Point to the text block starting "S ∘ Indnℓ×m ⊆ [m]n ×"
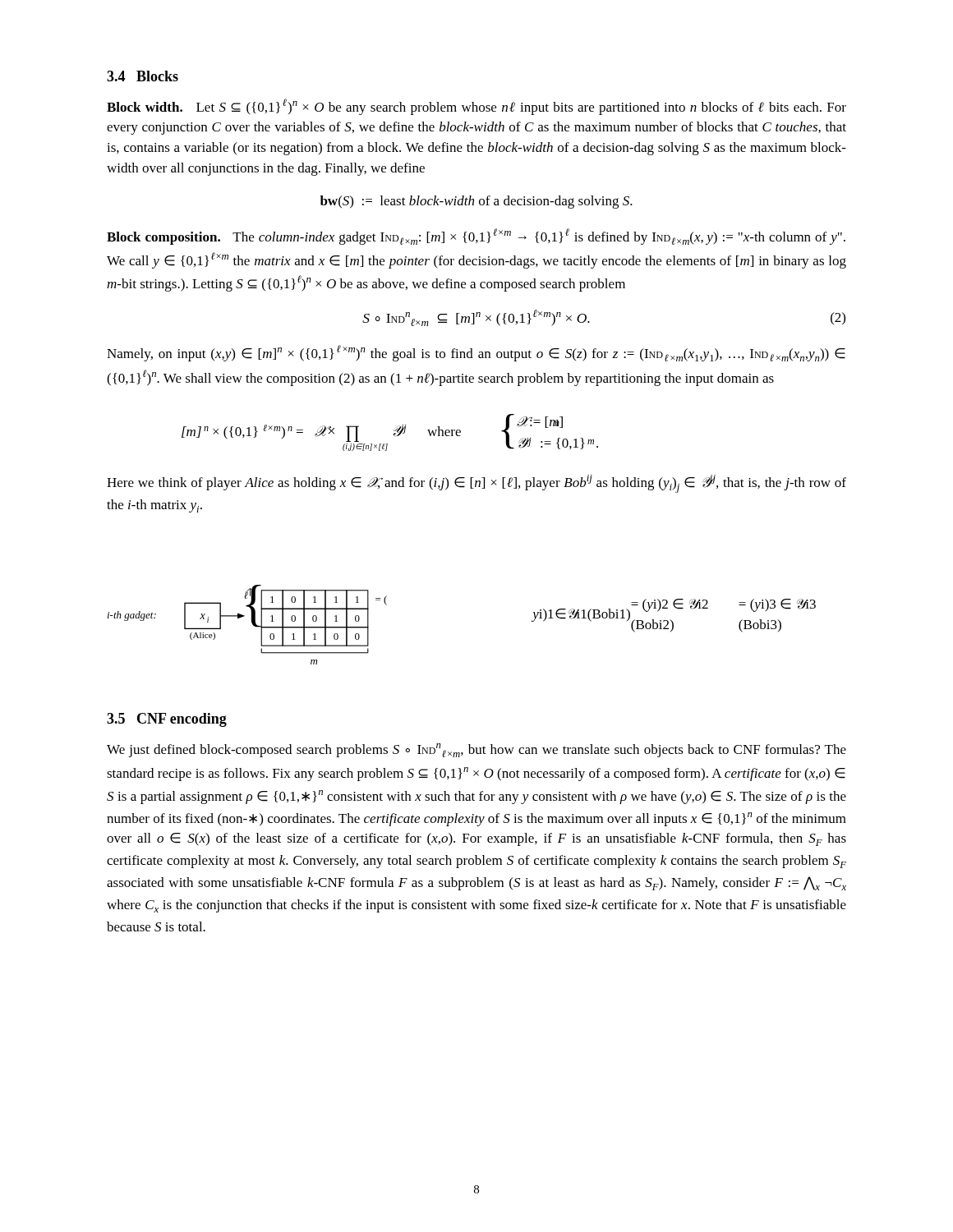Image resolution: width=953 pixels, height=1232 pixels. point(474,317)
